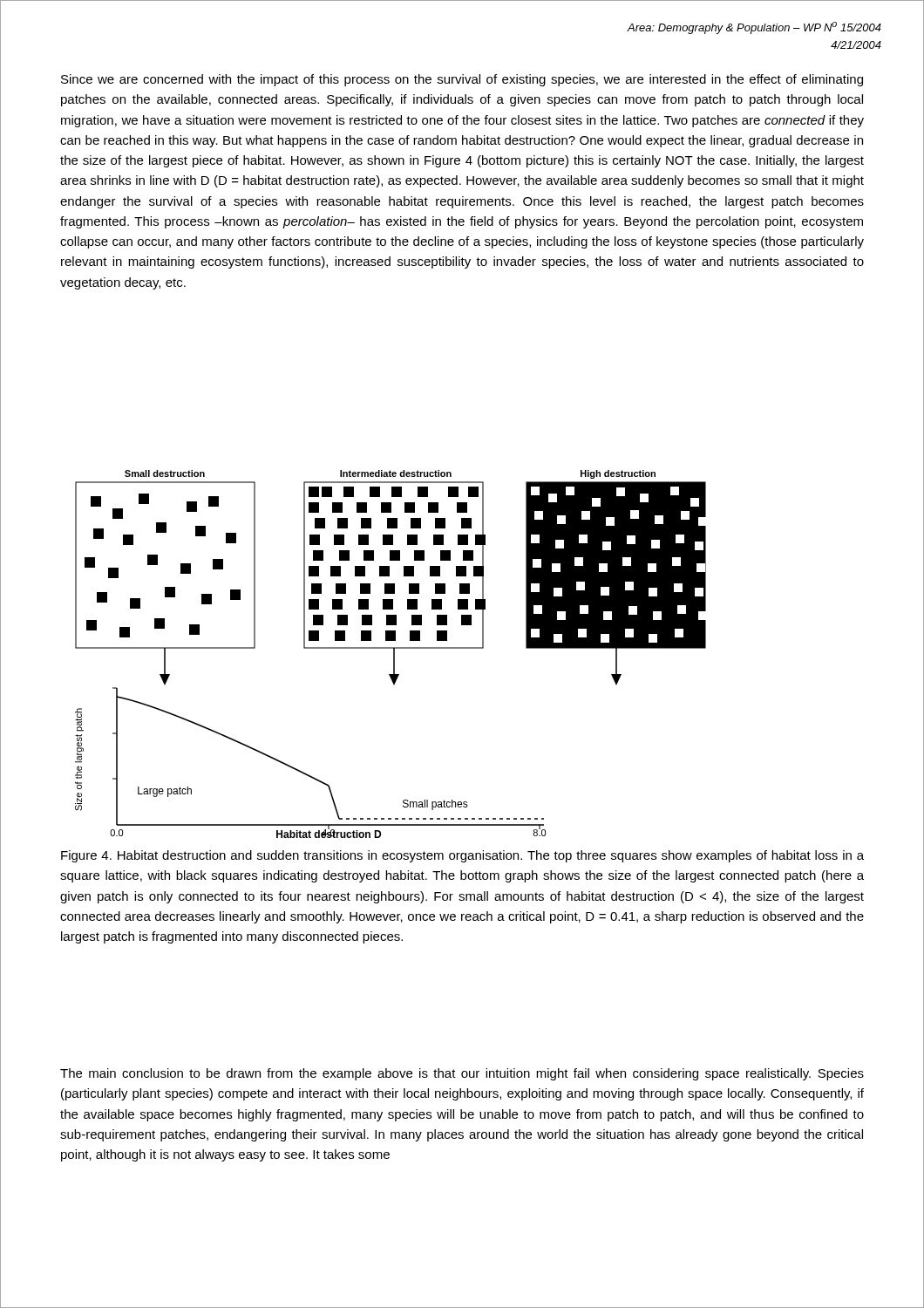
Task: Navigate to the text starting "Since we are concerned with"
Action: point(462,180)
